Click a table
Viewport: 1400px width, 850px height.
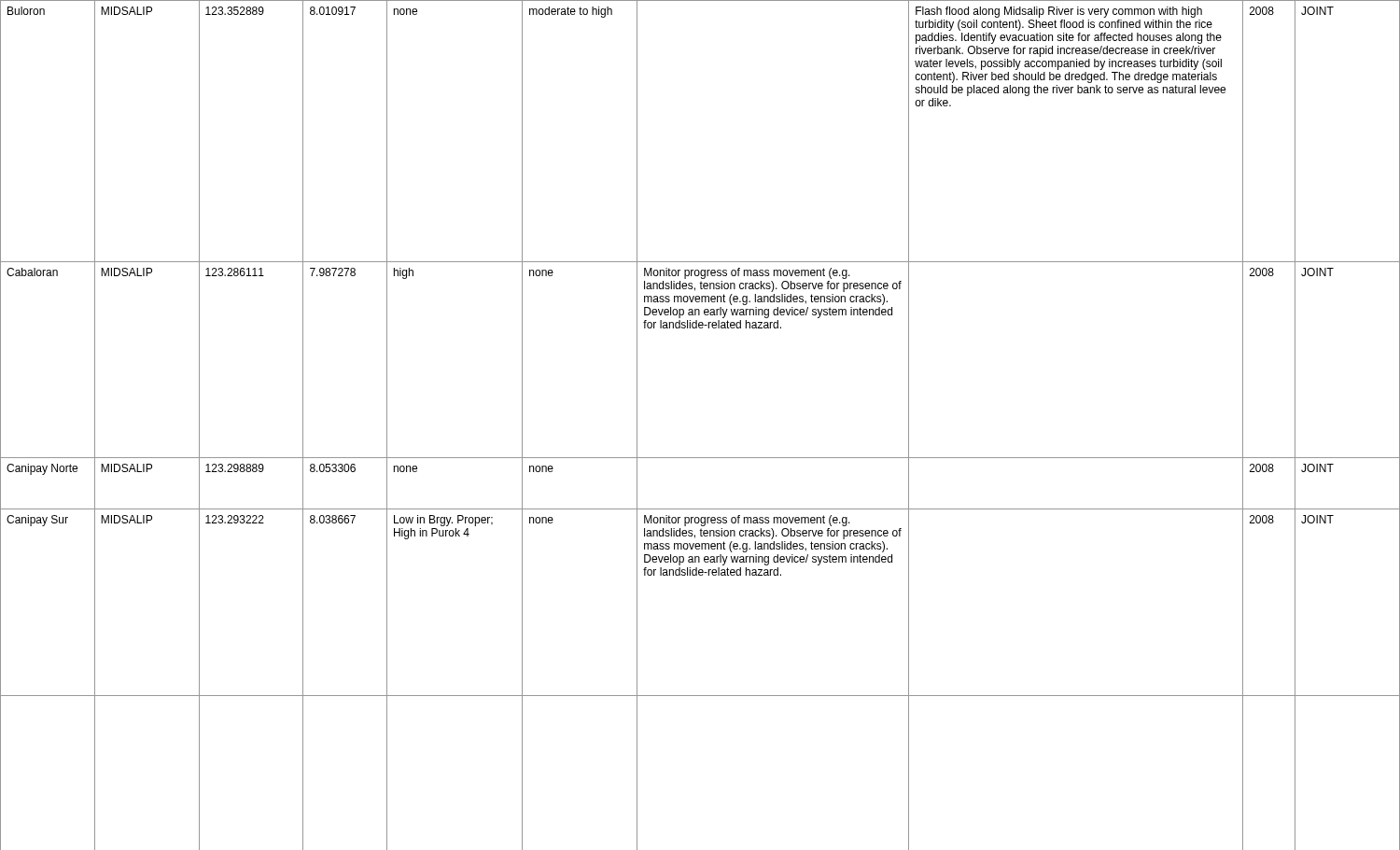(x=700, y=425)
